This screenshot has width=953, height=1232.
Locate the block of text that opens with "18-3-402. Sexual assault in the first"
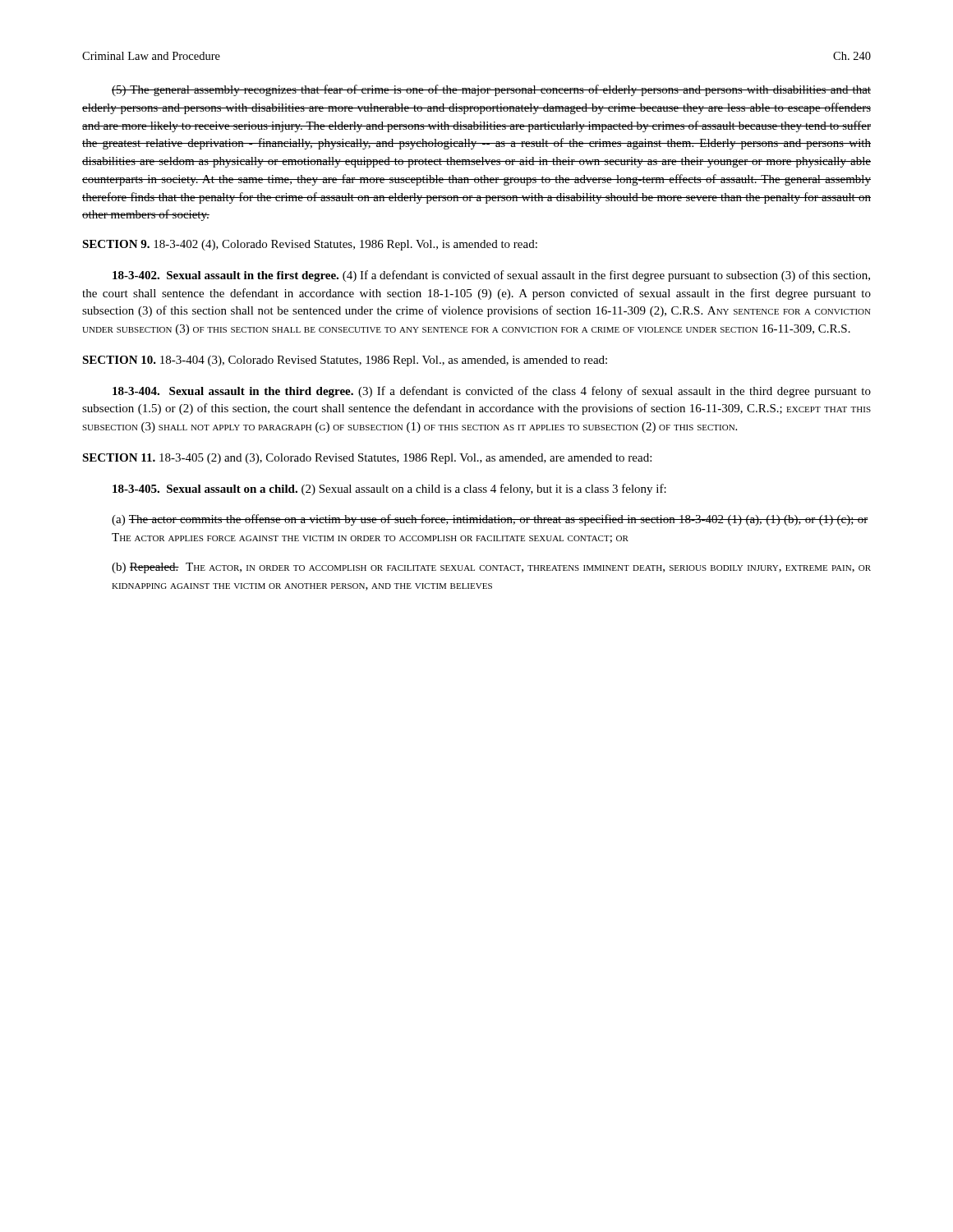point(476,302)
